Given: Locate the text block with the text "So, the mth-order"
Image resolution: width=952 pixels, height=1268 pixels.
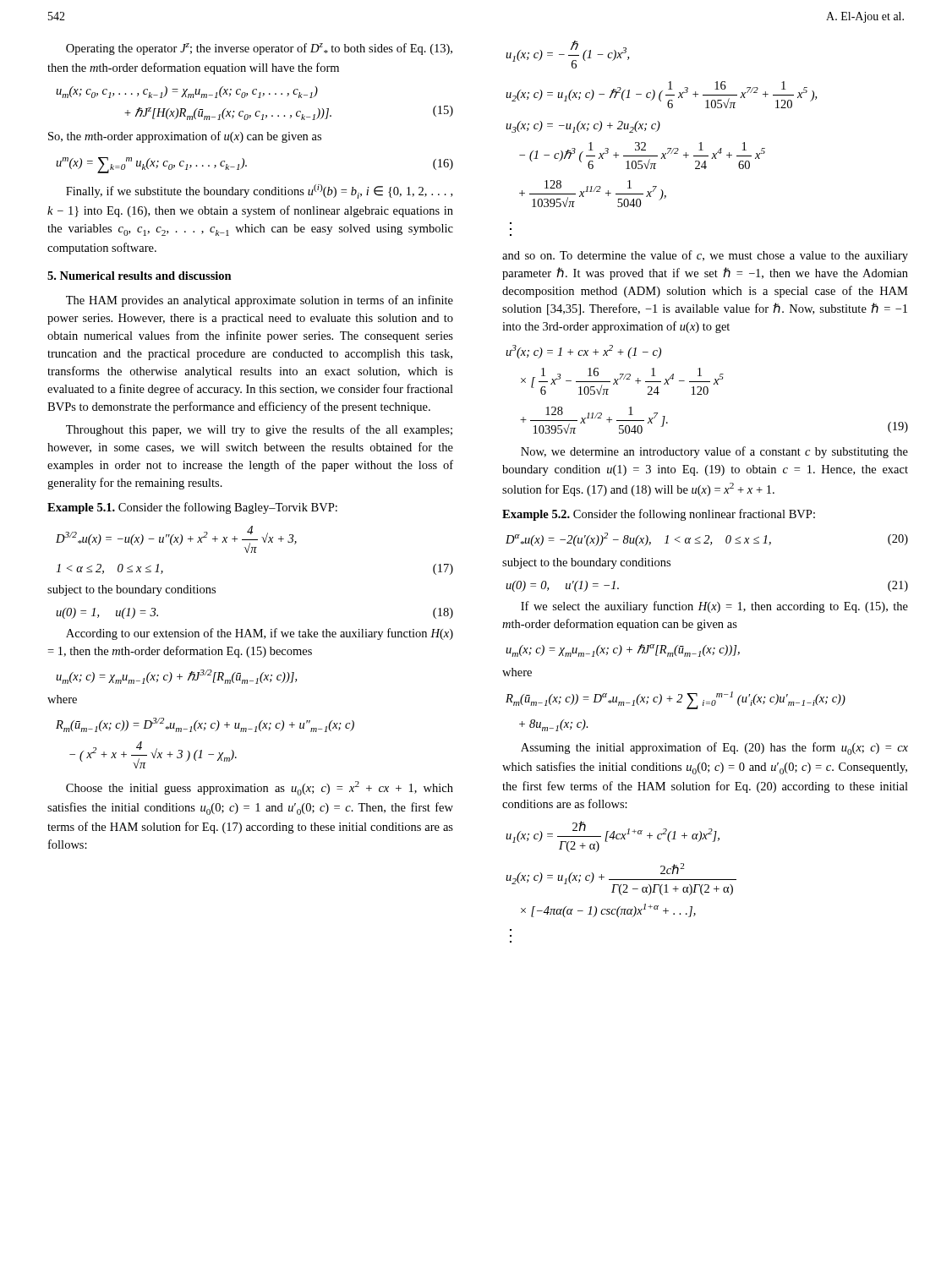Looking at the screenshot, I should (x=250, y=136).
